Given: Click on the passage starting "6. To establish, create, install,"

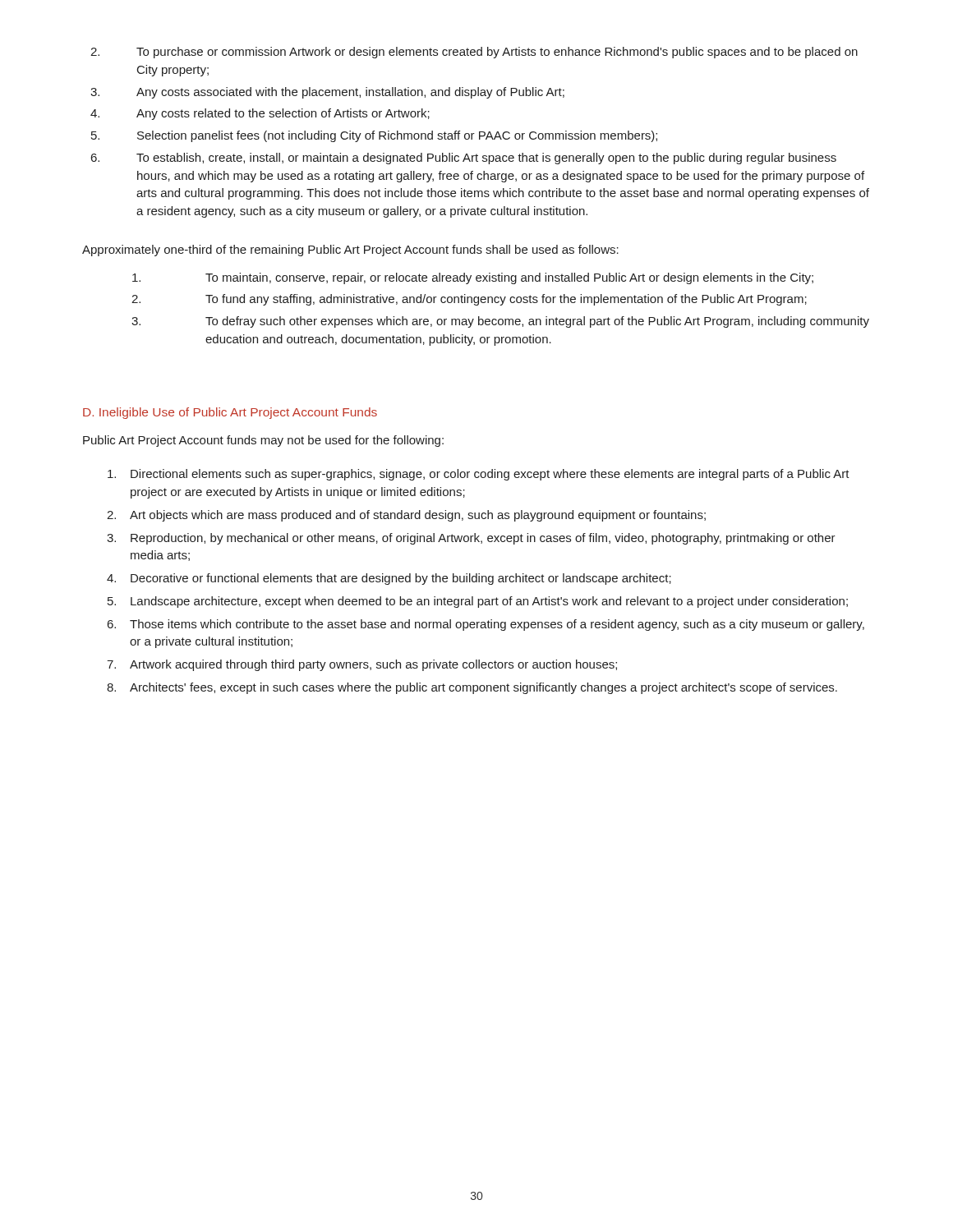Looking at the screenshot, I should coord(476,184).
